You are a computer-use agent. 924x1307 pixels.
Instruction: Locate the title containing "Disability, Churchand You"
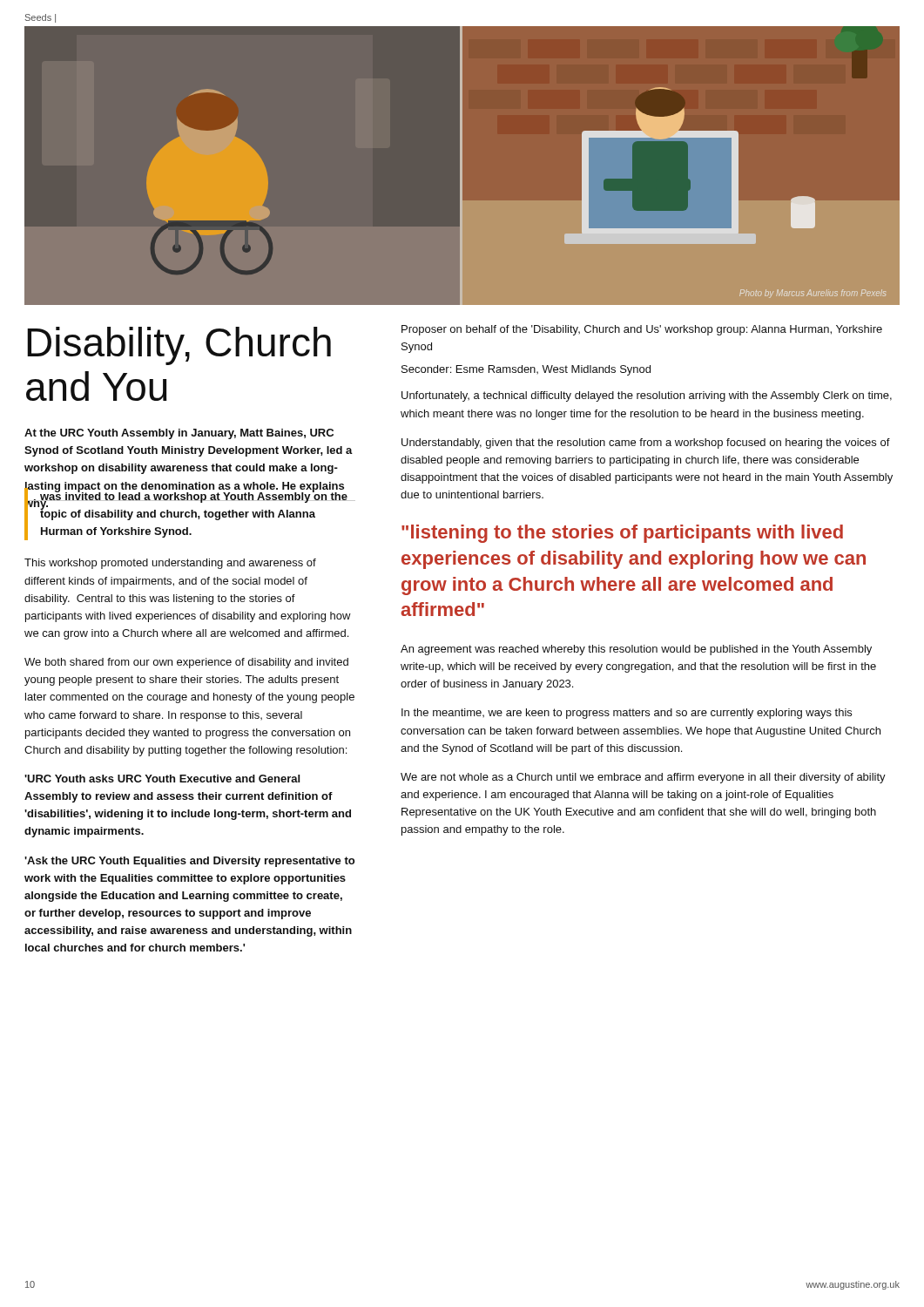point(179,346)
